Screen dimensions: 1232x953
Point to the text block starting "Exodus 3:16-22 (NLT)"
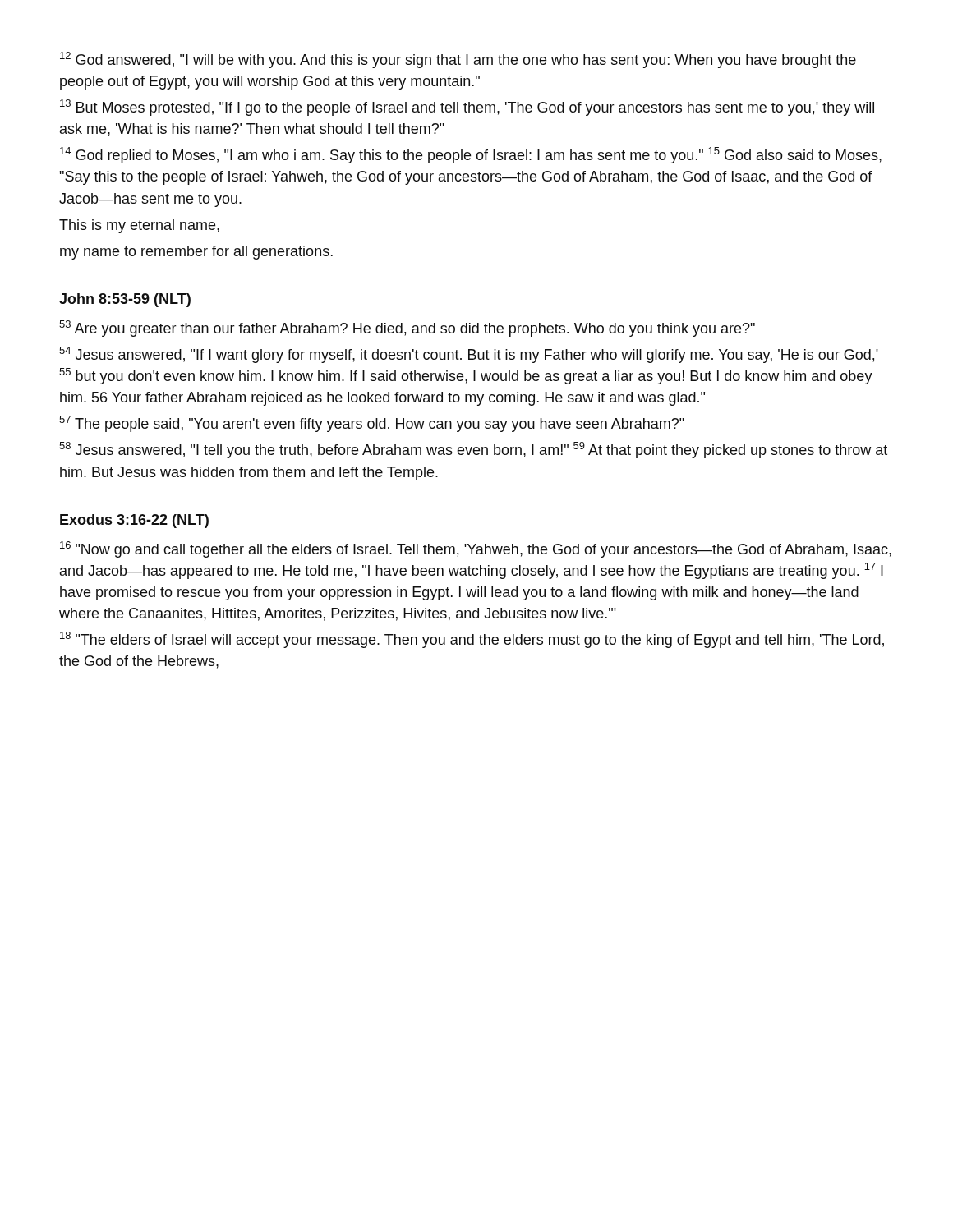click(134, 520)
